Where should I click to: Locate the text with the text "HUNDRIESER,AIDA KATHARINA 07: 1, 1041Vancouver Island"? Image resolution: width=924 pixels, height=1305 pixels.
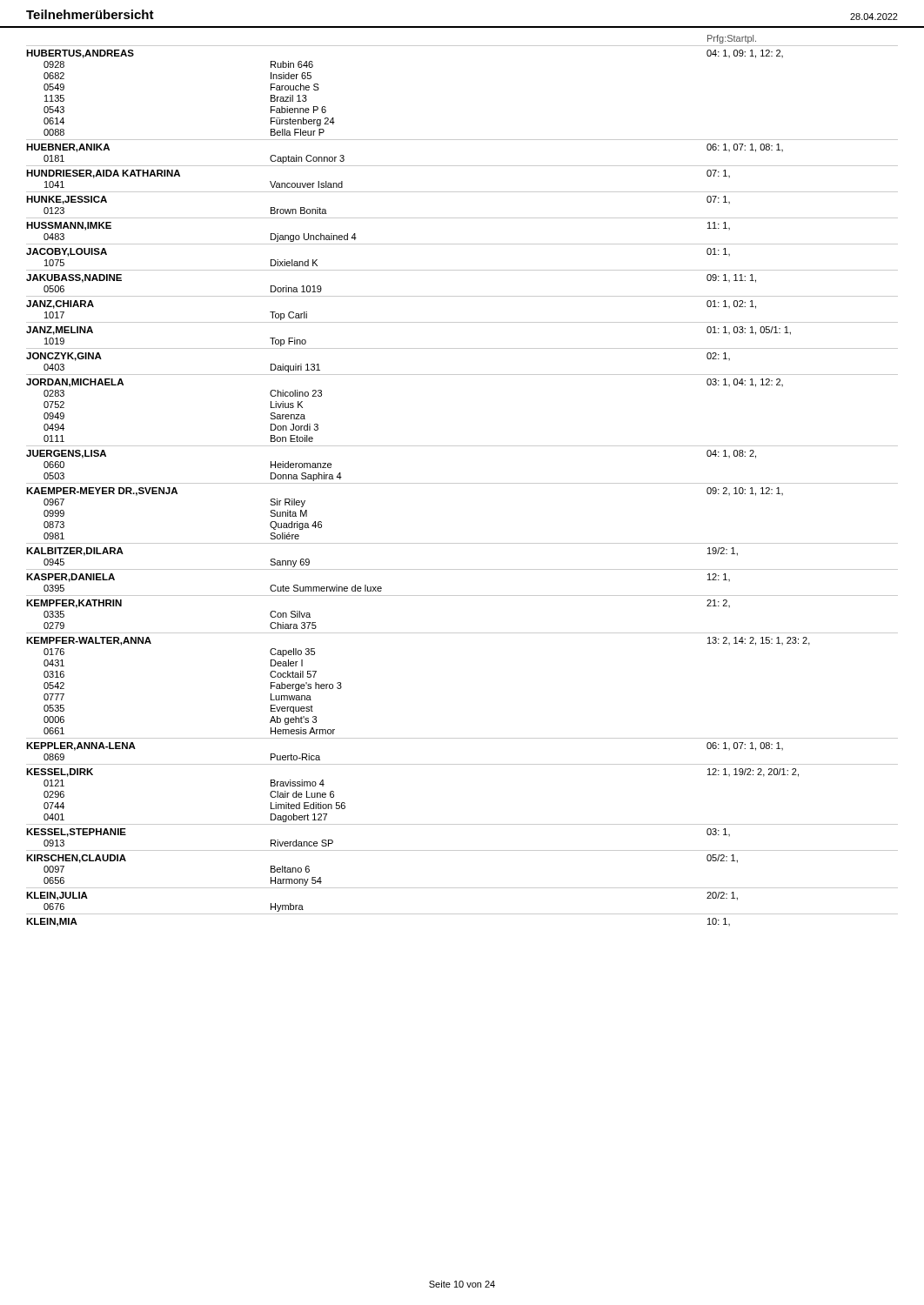click(462, 177)
